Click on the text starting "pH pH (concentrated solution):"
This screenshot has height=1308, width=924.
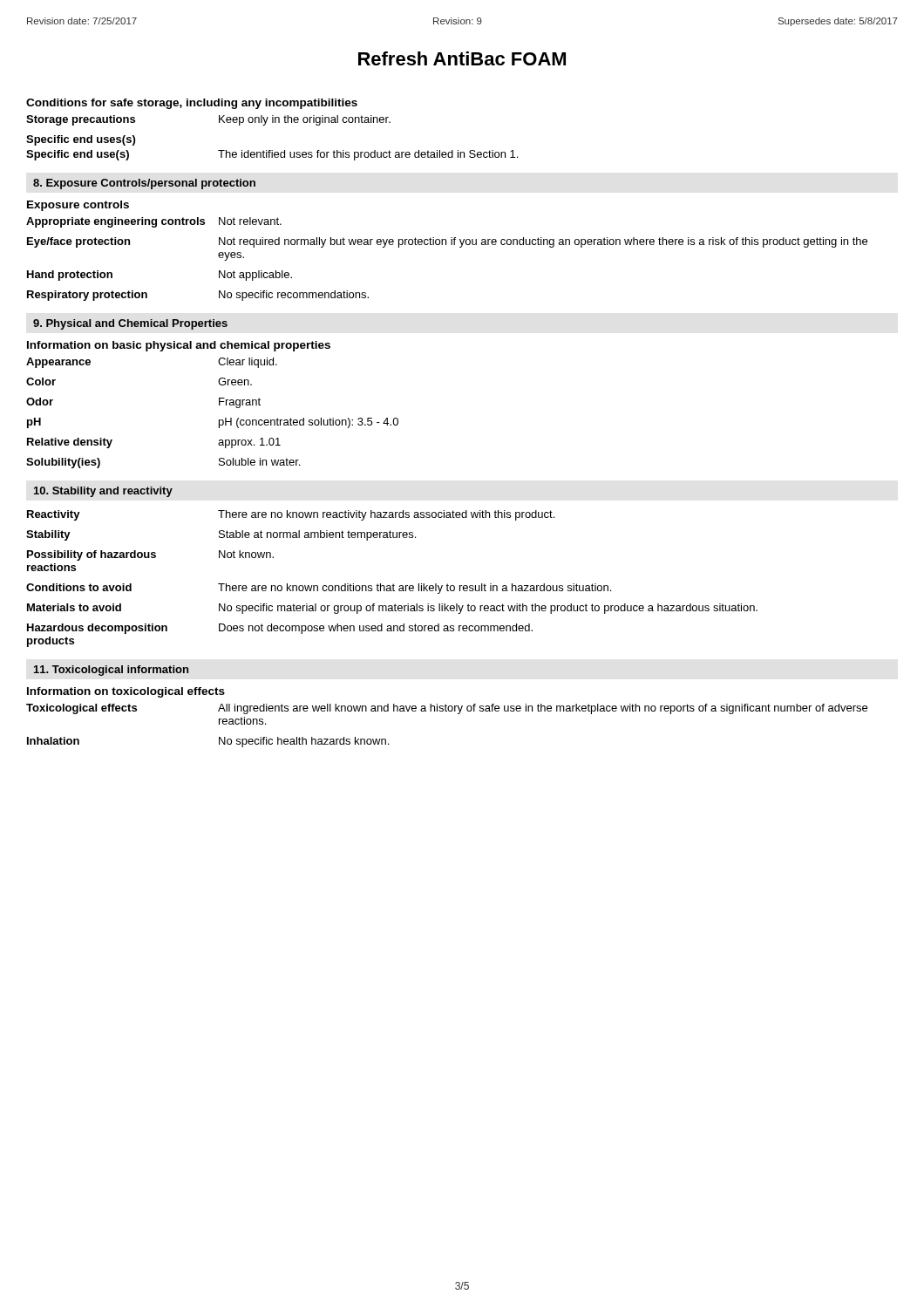point(37,422)
